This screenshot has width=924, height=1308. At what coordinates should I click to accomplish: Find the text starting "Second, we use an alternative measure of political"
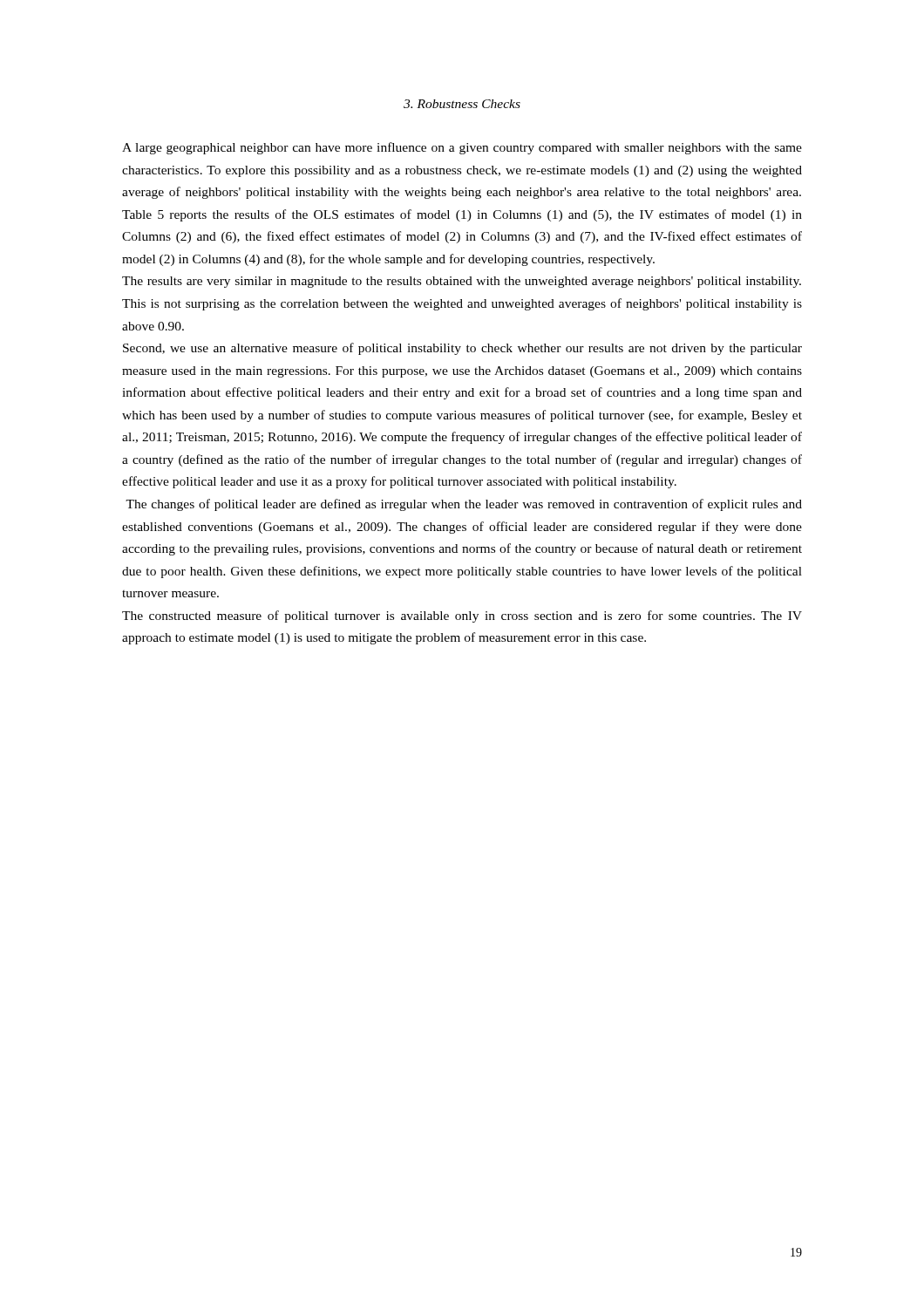tap(462, 414)
